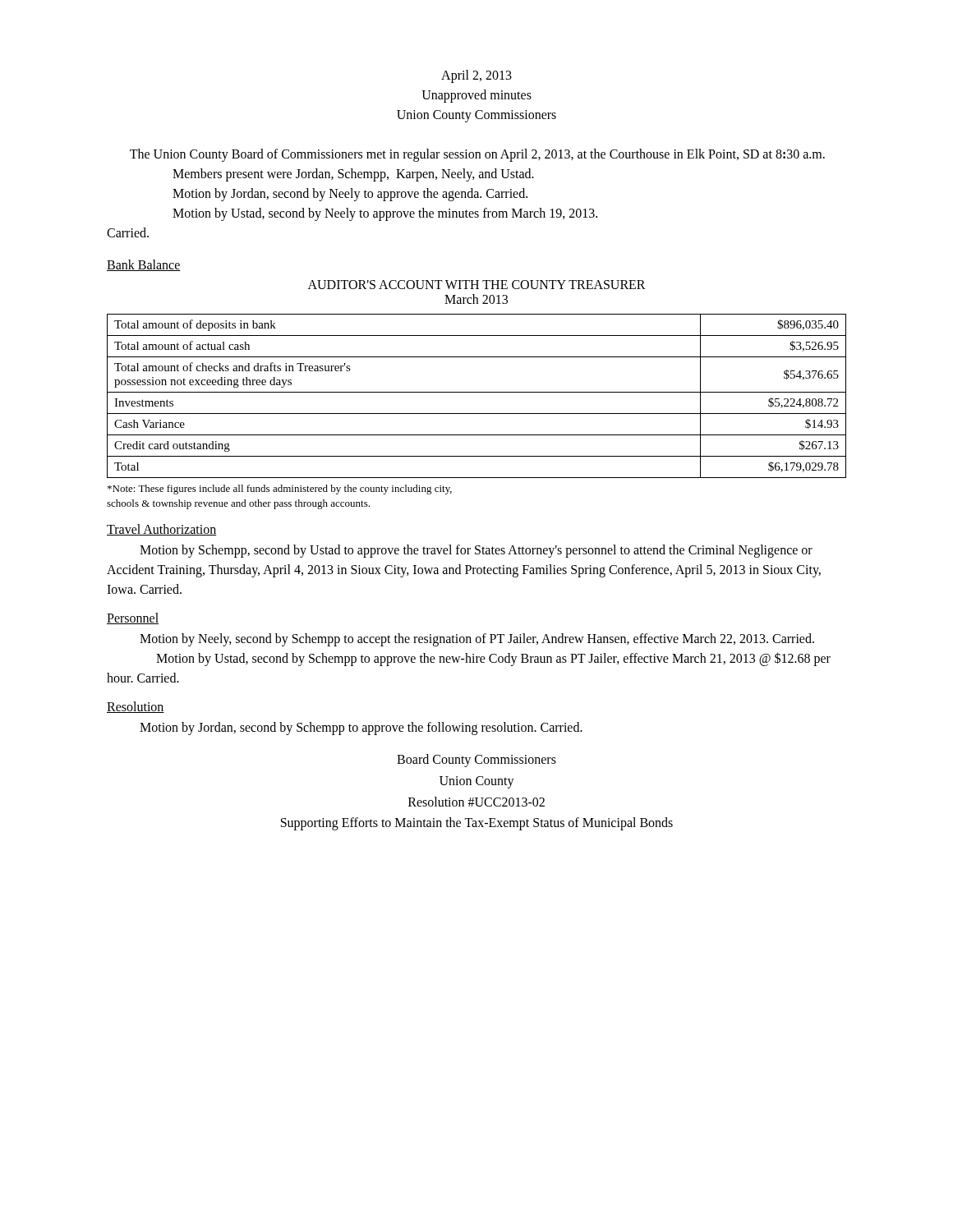Find the block starting "April 2, 2013 Unapproved minutes Union County"
The image size is (953, 1232).
[476, 95]
